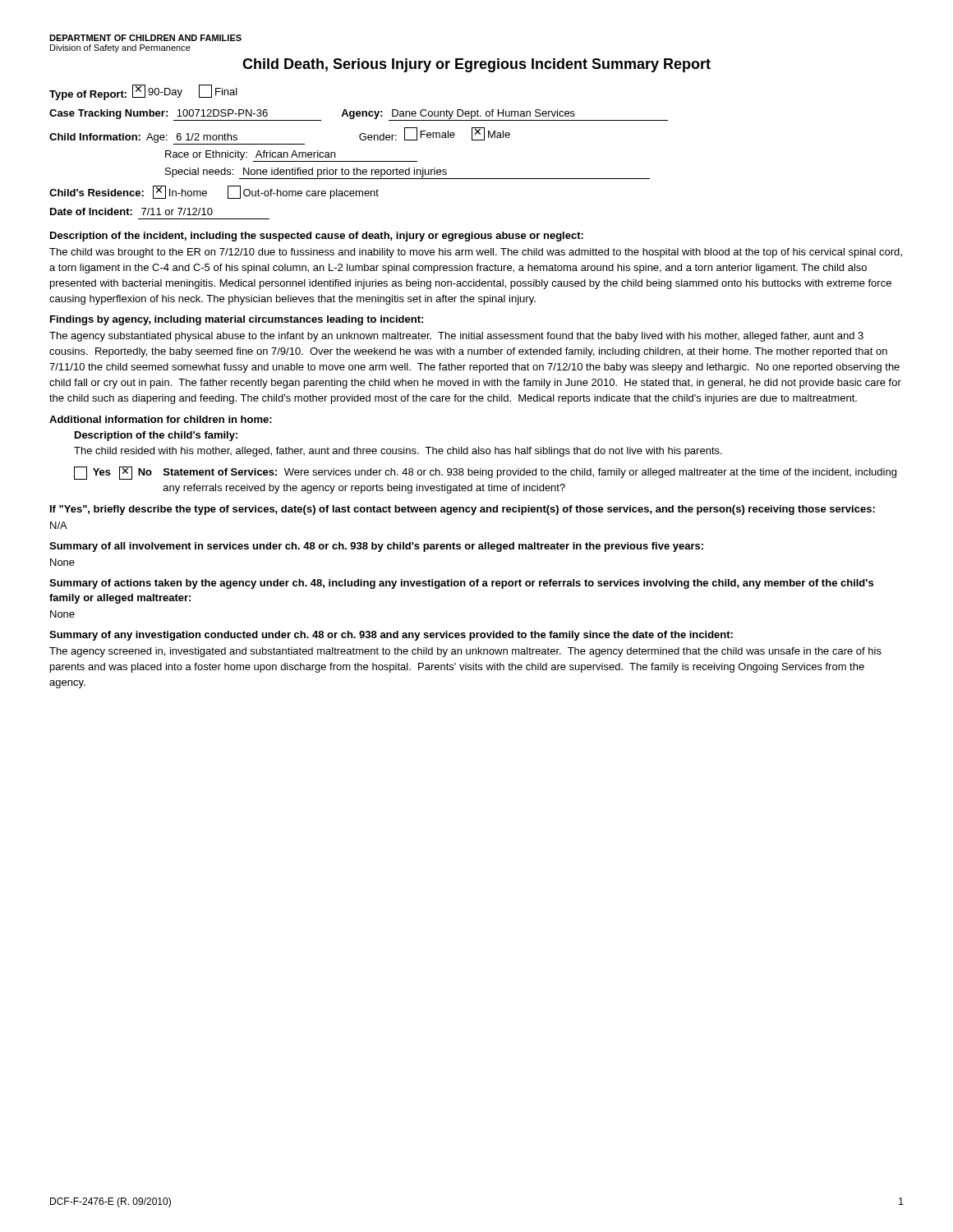The image size is (953, 1232).
Task: Find the block starting "Yes No Statement of Services: Were services"
Action: coord(489,480)
